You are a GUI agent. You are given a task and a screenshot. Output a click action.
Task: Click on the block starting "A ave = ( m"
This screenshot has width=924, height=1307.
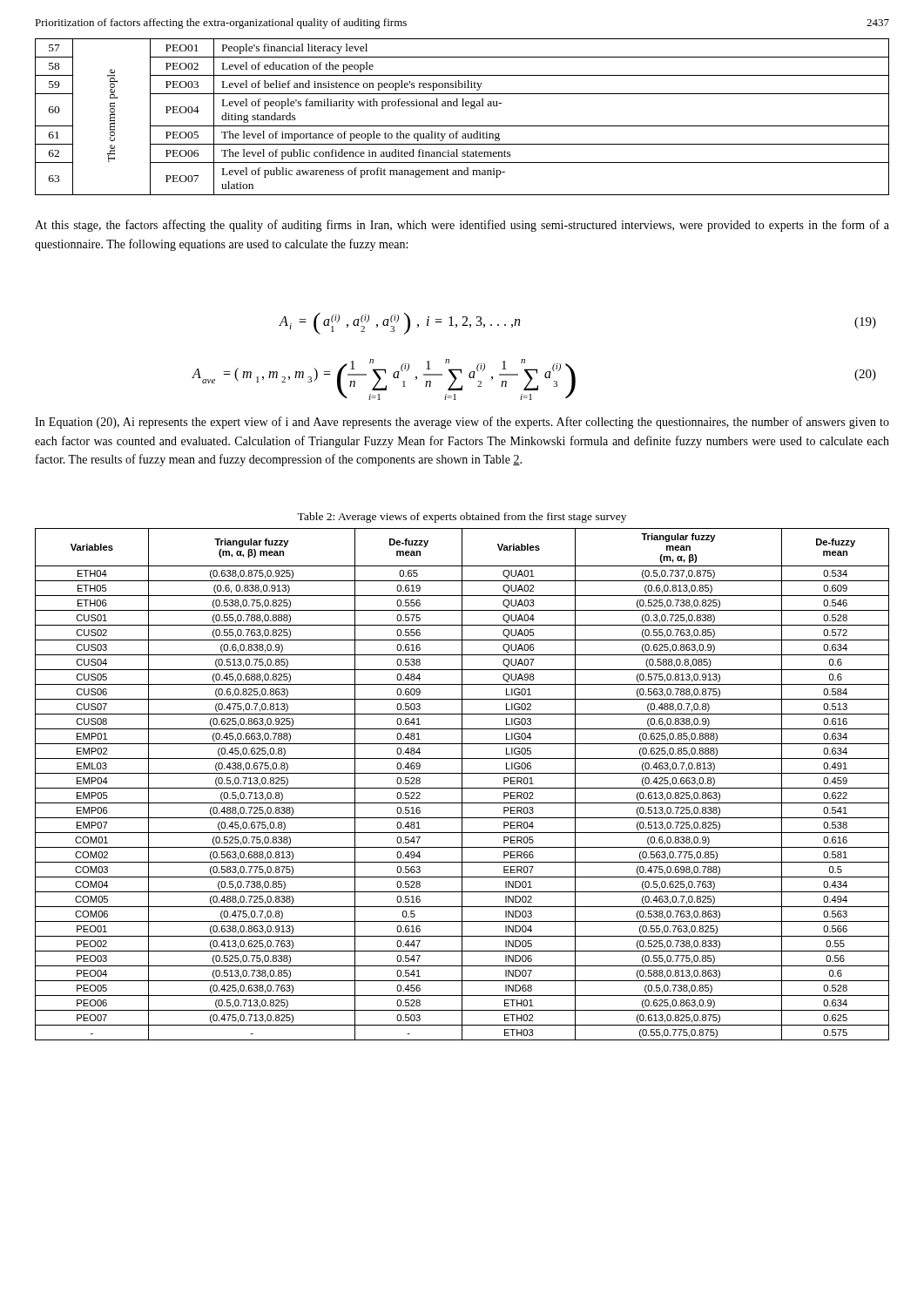pos(462,375)
